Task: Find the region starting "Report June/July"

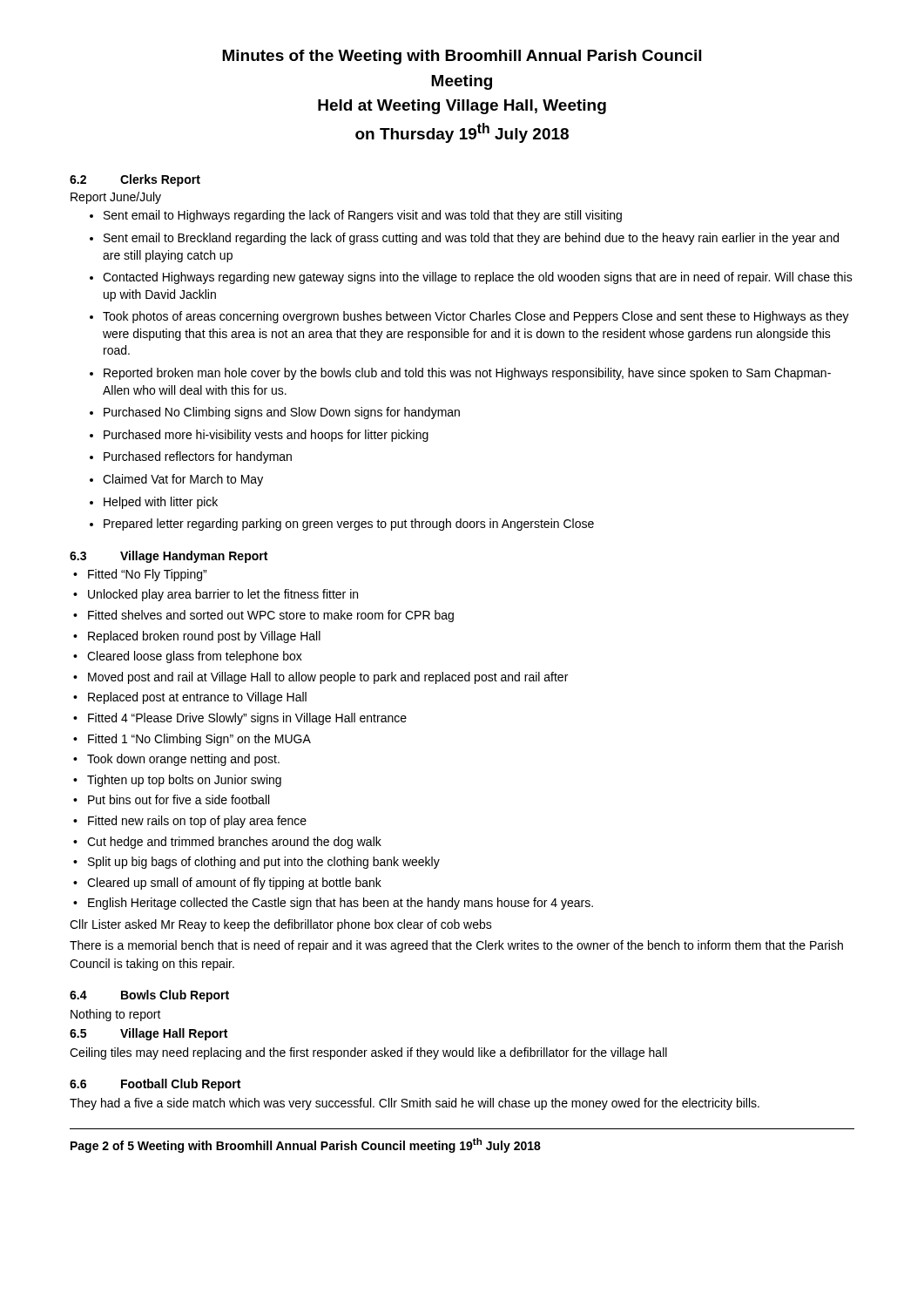Action: pyautogui.click(x=115, y=197)
